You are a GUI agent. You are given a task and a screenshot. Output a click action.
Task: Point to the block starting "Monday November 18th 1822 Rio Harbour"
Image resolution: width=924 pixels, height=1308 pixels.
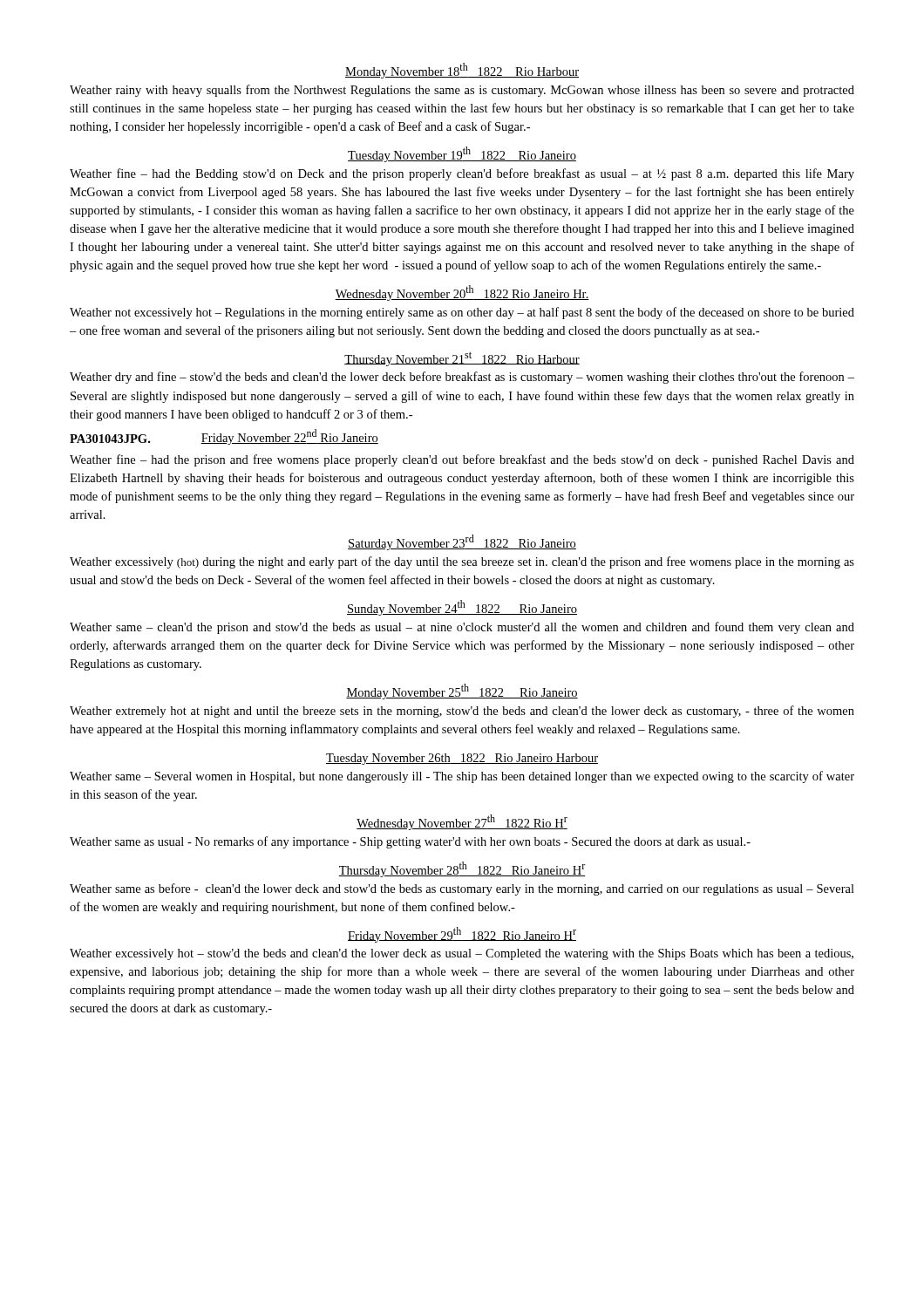[462, 70]
